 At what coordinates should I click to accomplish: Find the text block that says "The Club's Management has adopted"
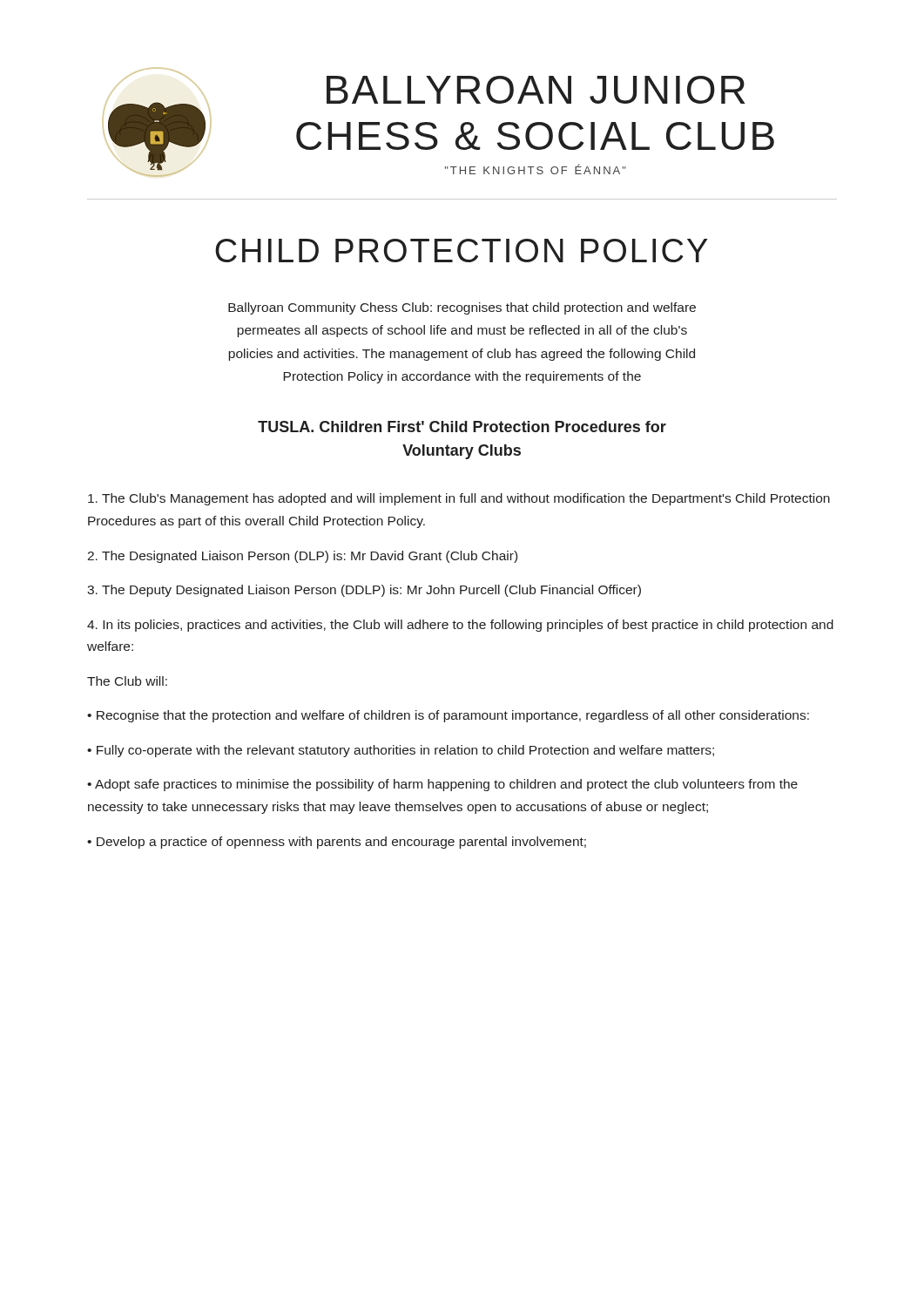(x=459, y=509)
